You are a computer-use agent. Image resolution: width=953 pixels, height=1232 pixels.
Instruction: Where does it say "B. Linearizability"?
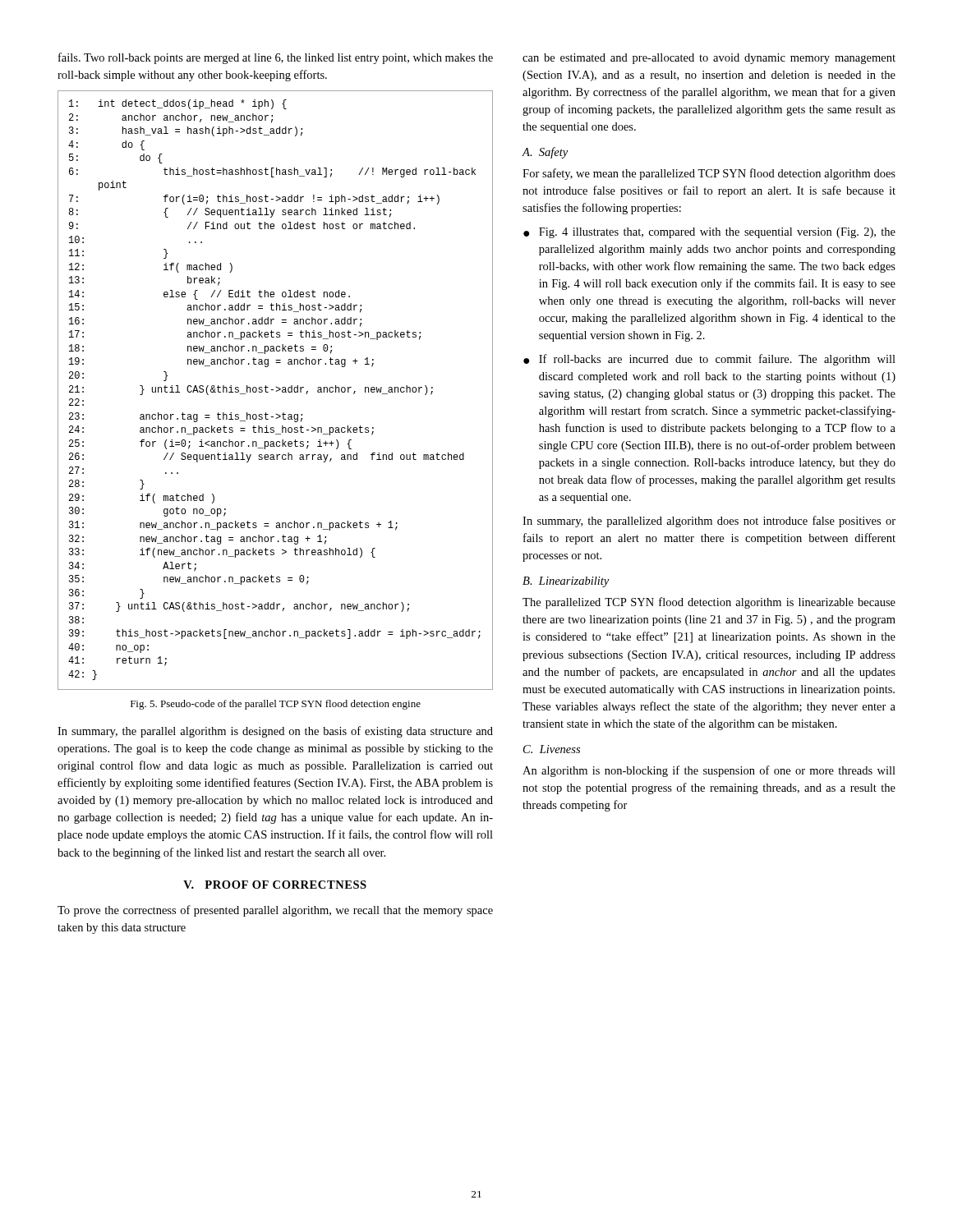[566, 581]
